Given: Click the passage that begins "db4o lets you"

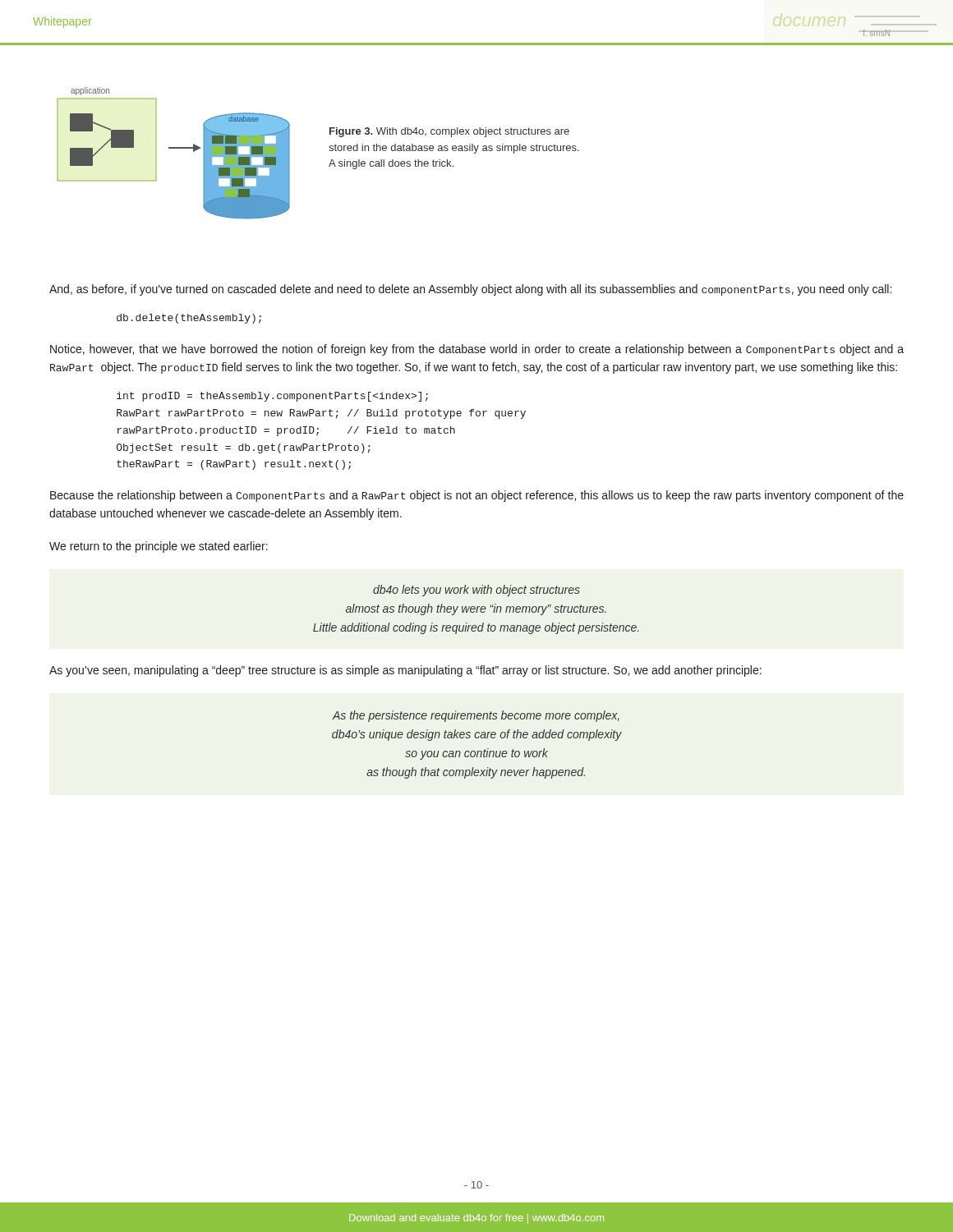Looking at the screenshot, I should click(476, 609).
